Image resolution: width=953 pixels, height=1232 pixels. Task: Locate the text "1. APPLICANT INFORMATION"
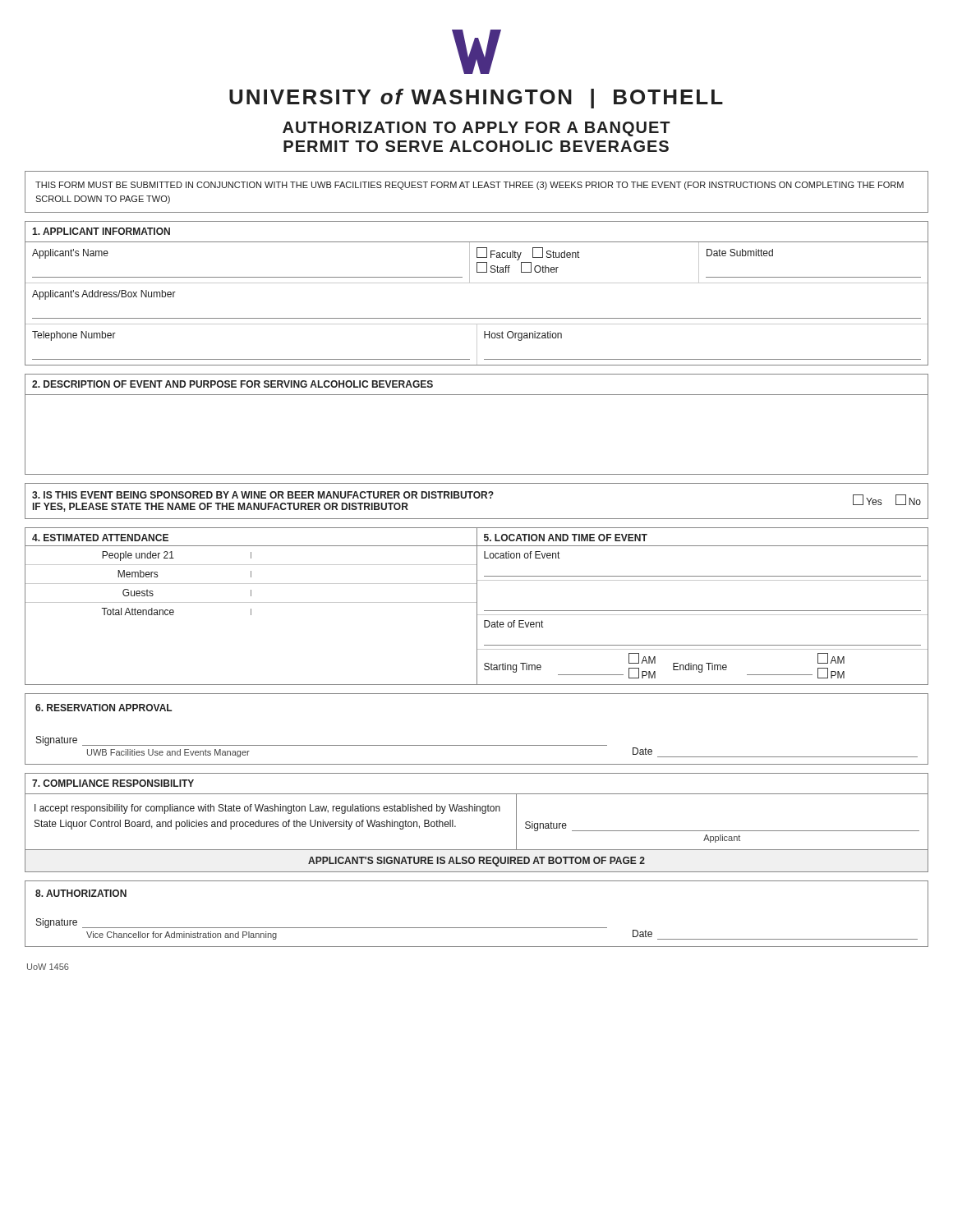click(101, 232)
